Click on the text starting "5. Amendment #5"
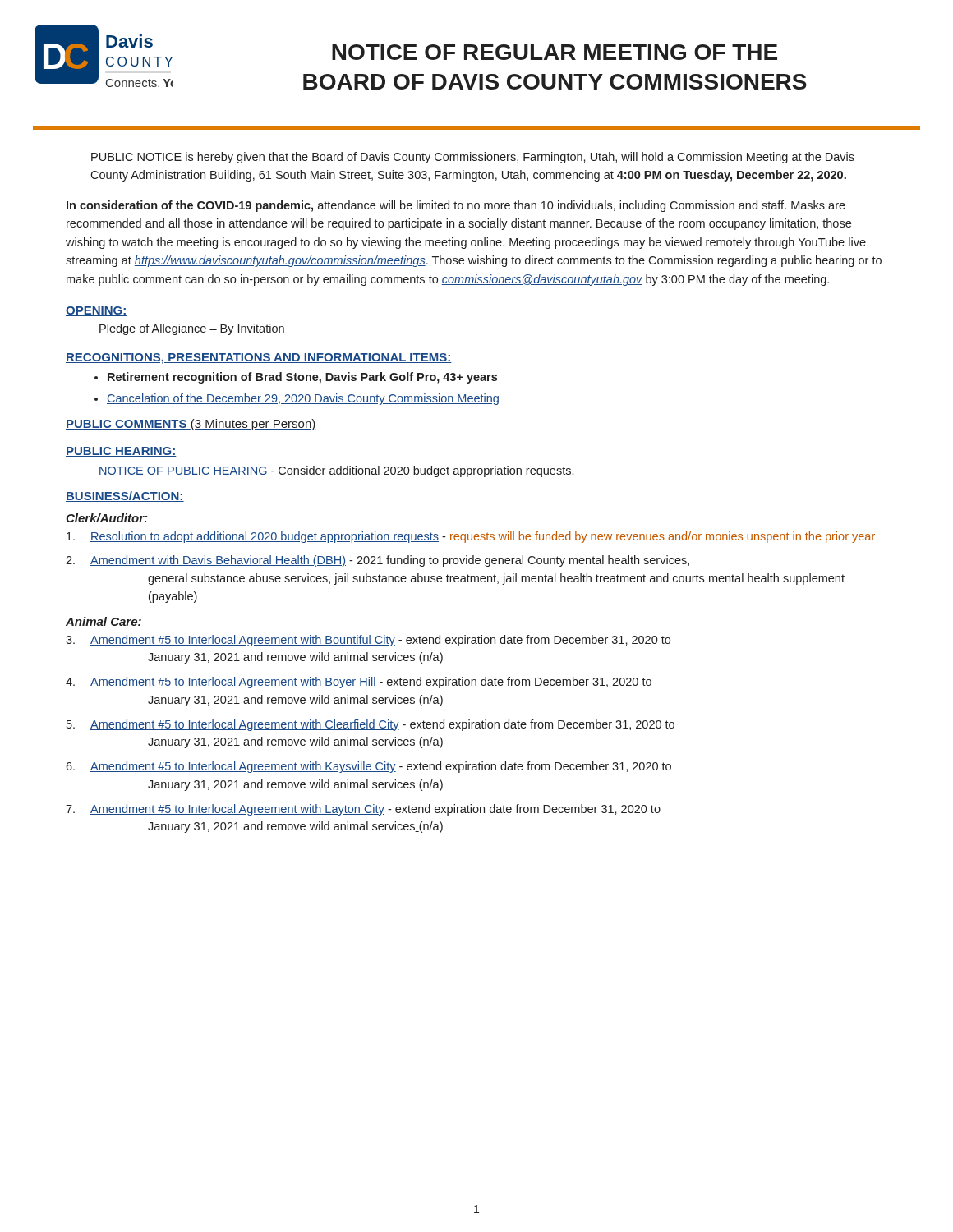The image size is (953, 1232). tap(476, 734)
